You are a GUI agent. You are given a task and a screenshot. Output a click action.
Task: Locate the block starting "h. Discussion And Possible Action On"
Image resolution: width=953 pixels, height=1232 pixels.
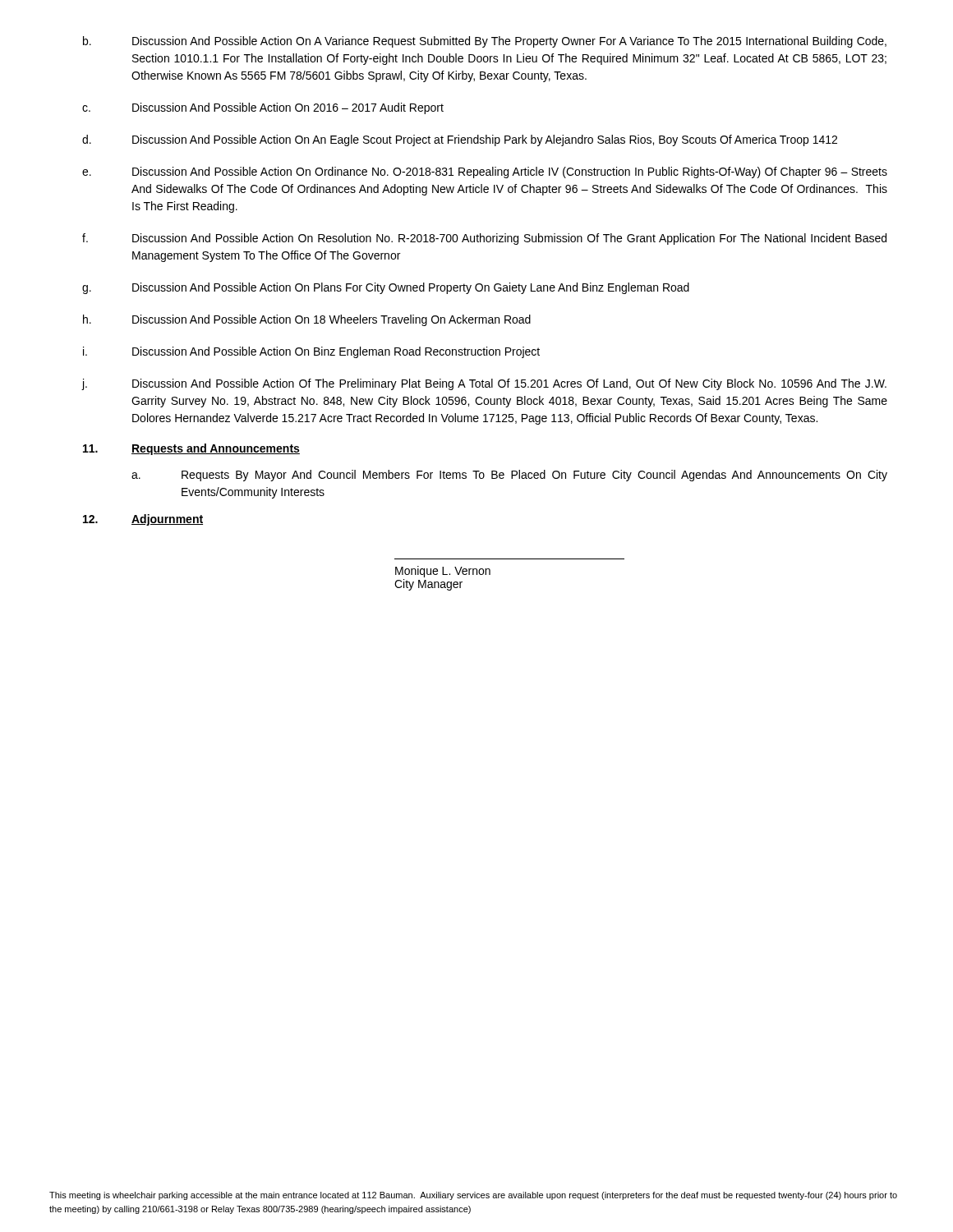click(x=485, y=320)
